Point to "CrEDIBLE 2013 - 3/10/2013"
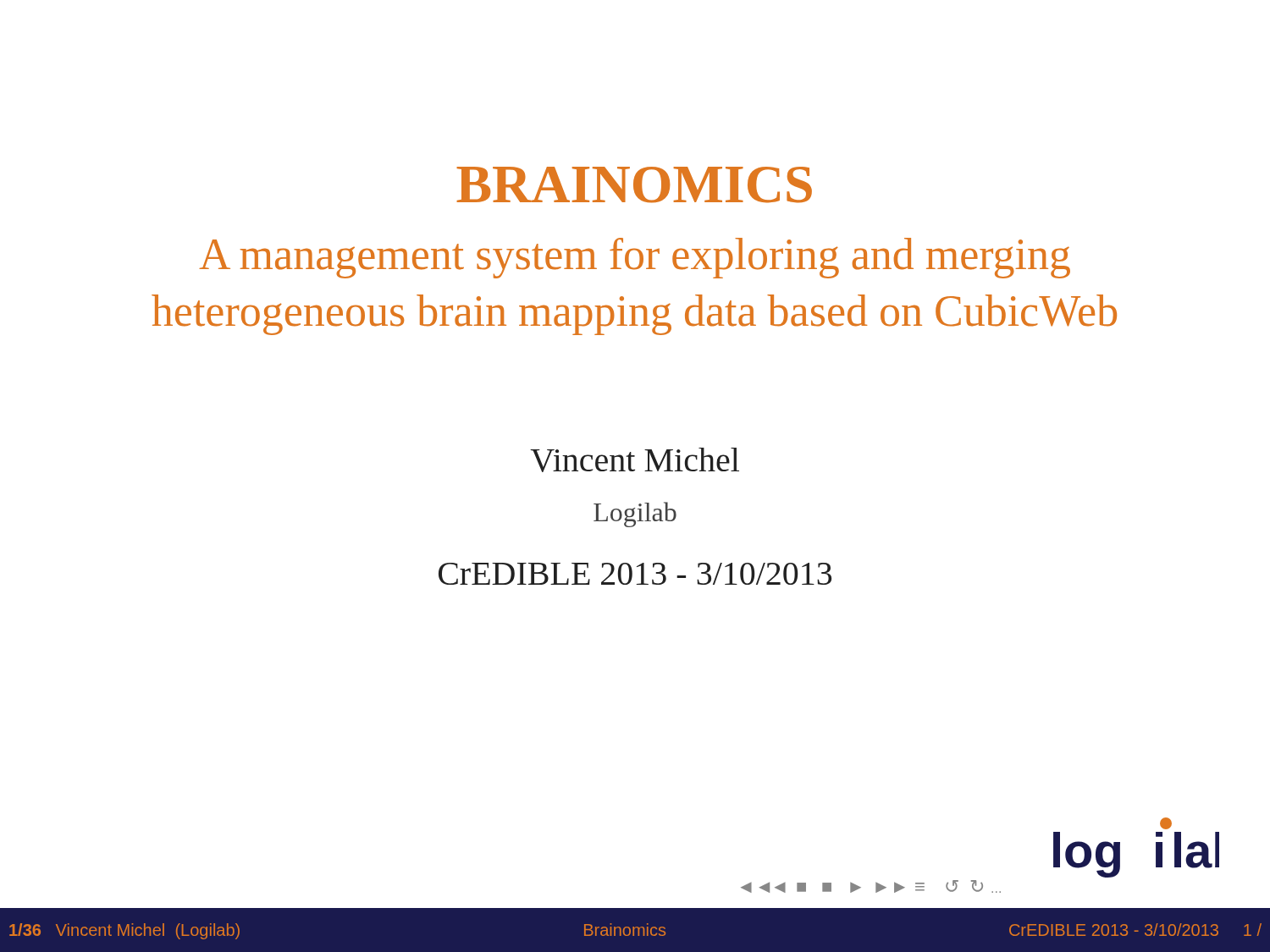The image size is (1270, 952). 635,573
